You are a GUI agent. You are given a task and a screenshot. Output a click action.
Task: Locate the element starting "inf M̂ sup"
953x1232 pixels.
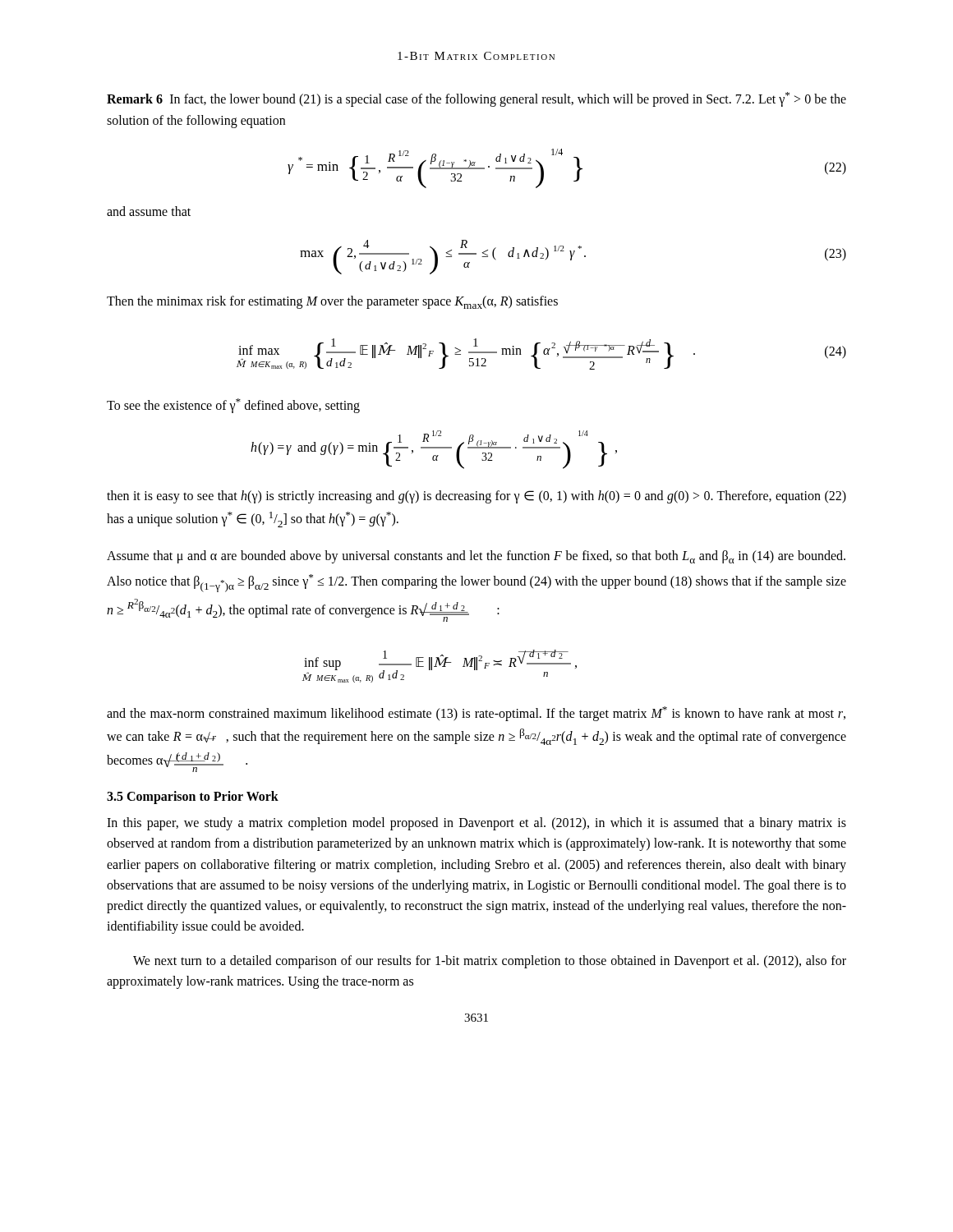[x=476, y=662]
